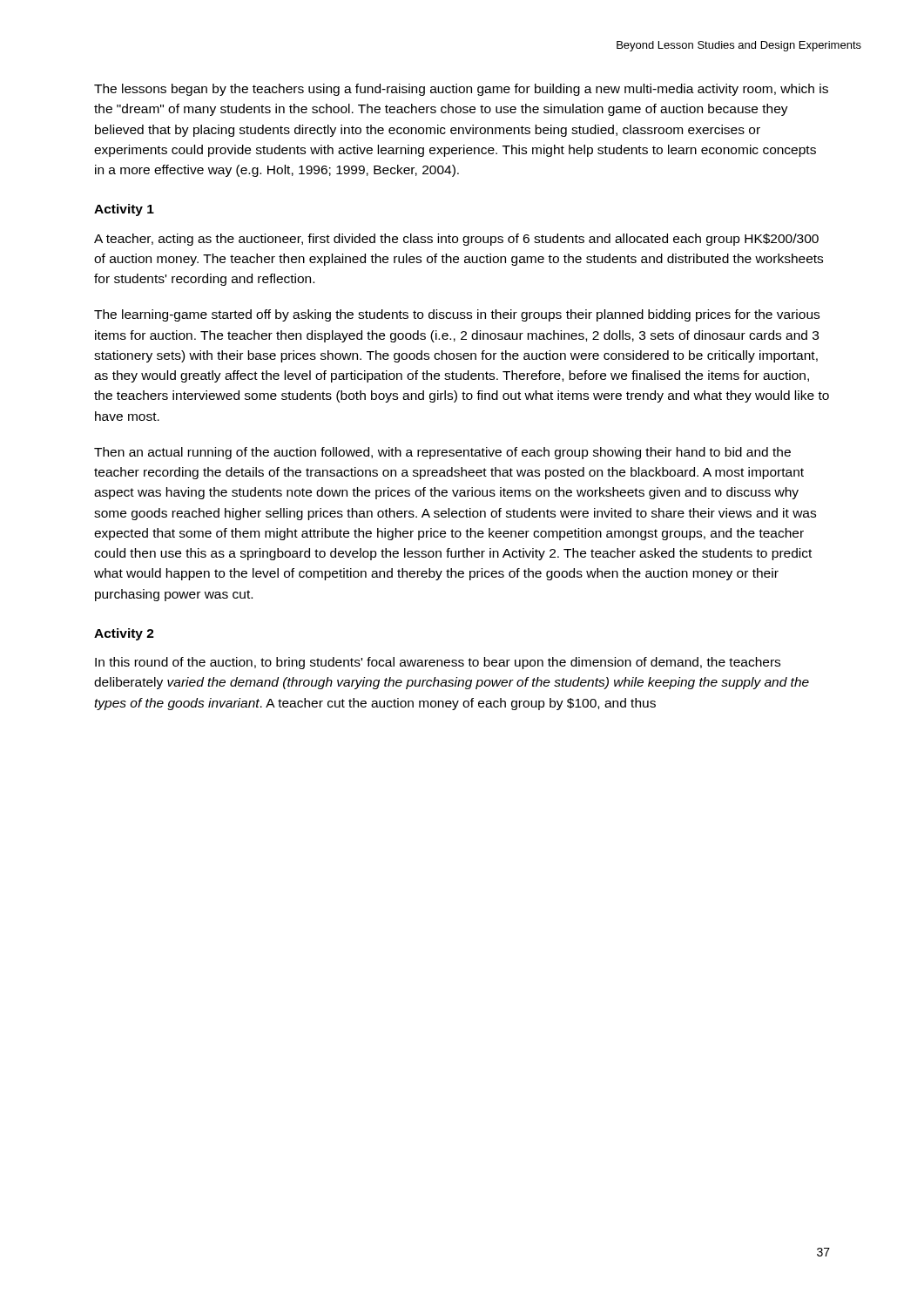Locate the text block that reads "The learning-game started off by asking"

coord(462,365)
